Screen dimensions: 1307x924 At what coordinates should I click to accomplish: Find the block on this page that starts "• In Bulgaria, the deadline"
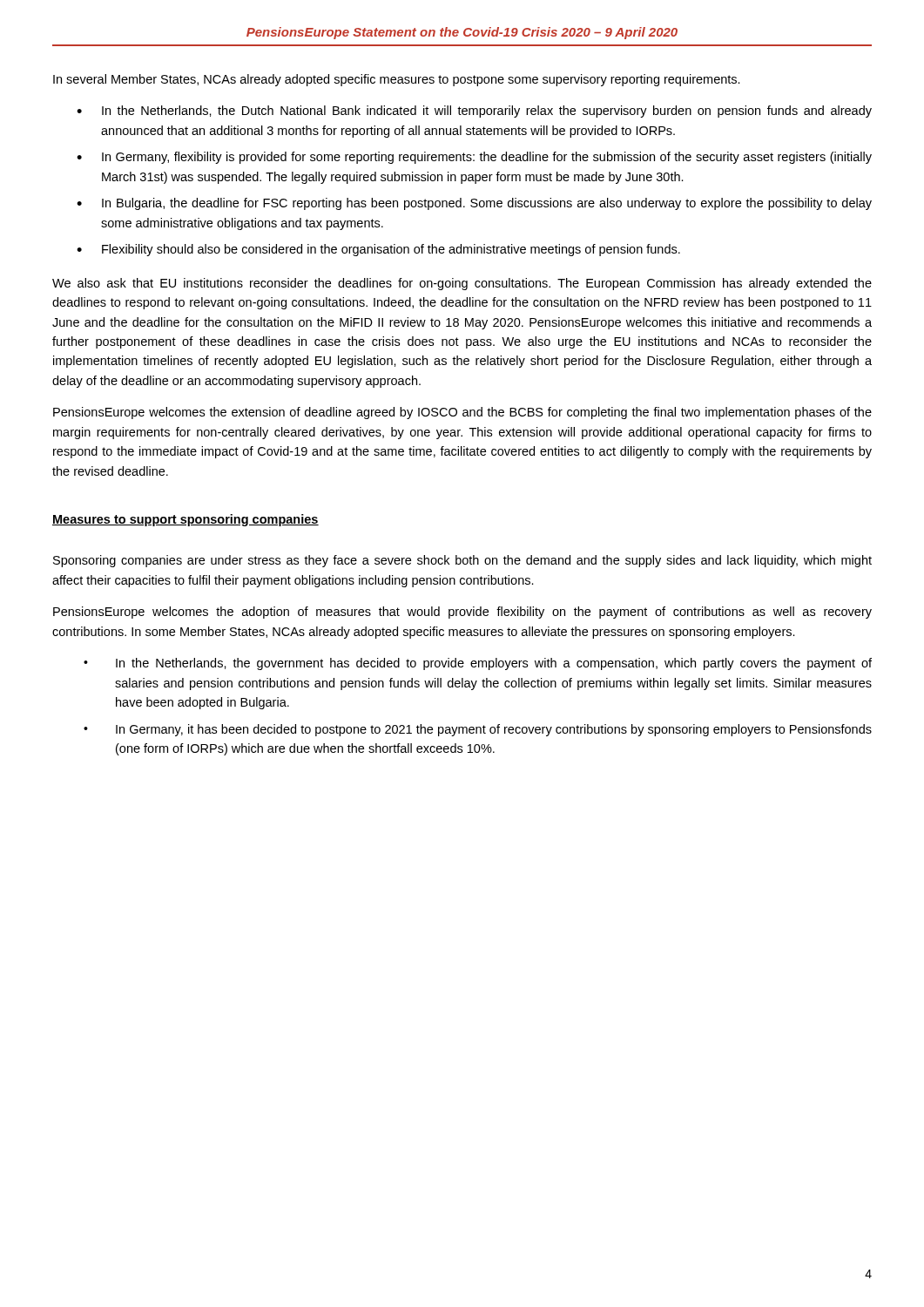462,213
